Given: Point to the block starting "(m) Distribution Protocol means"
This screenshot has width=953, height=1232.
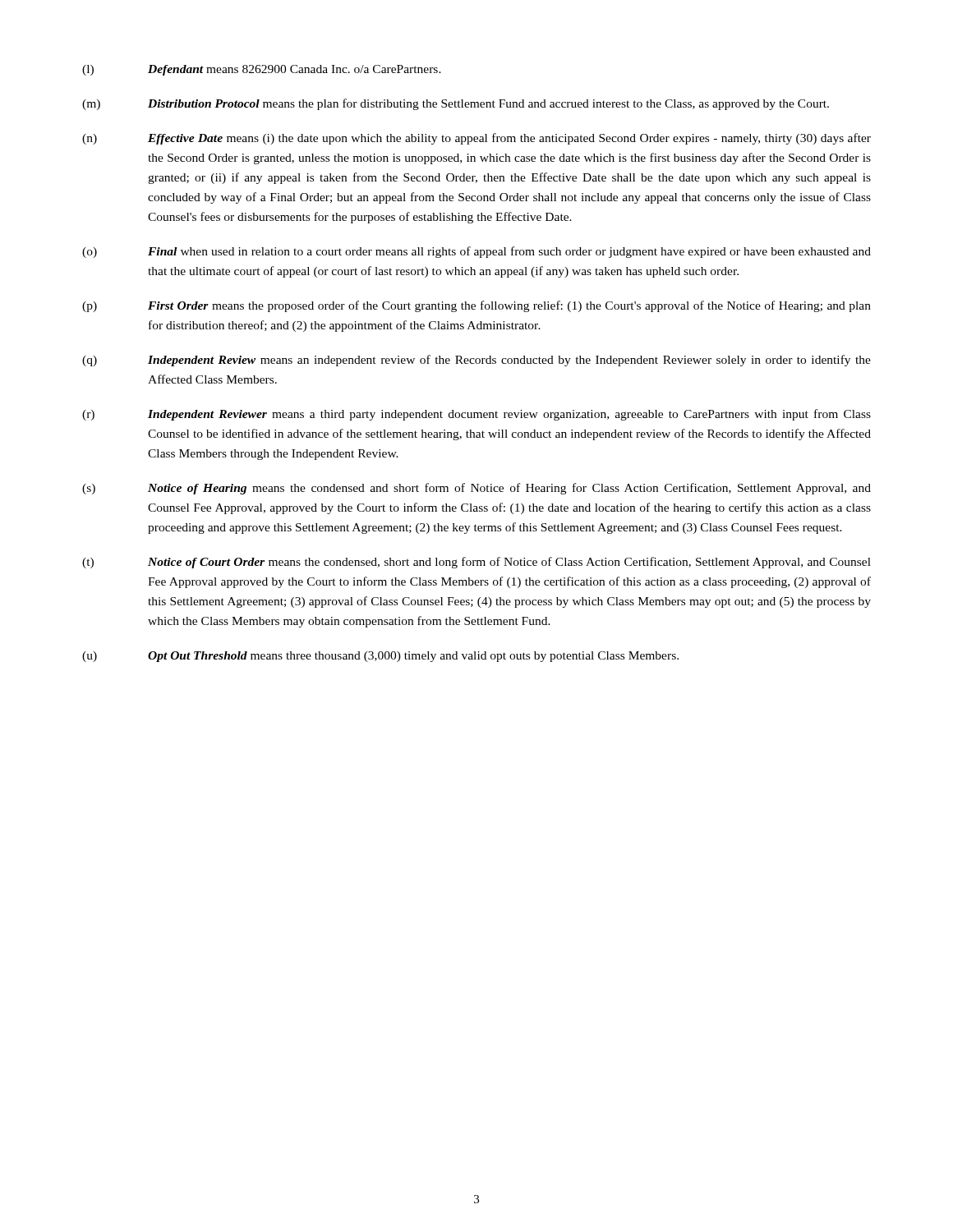Looking at the screenshot, I should click(x=476, y=103).
